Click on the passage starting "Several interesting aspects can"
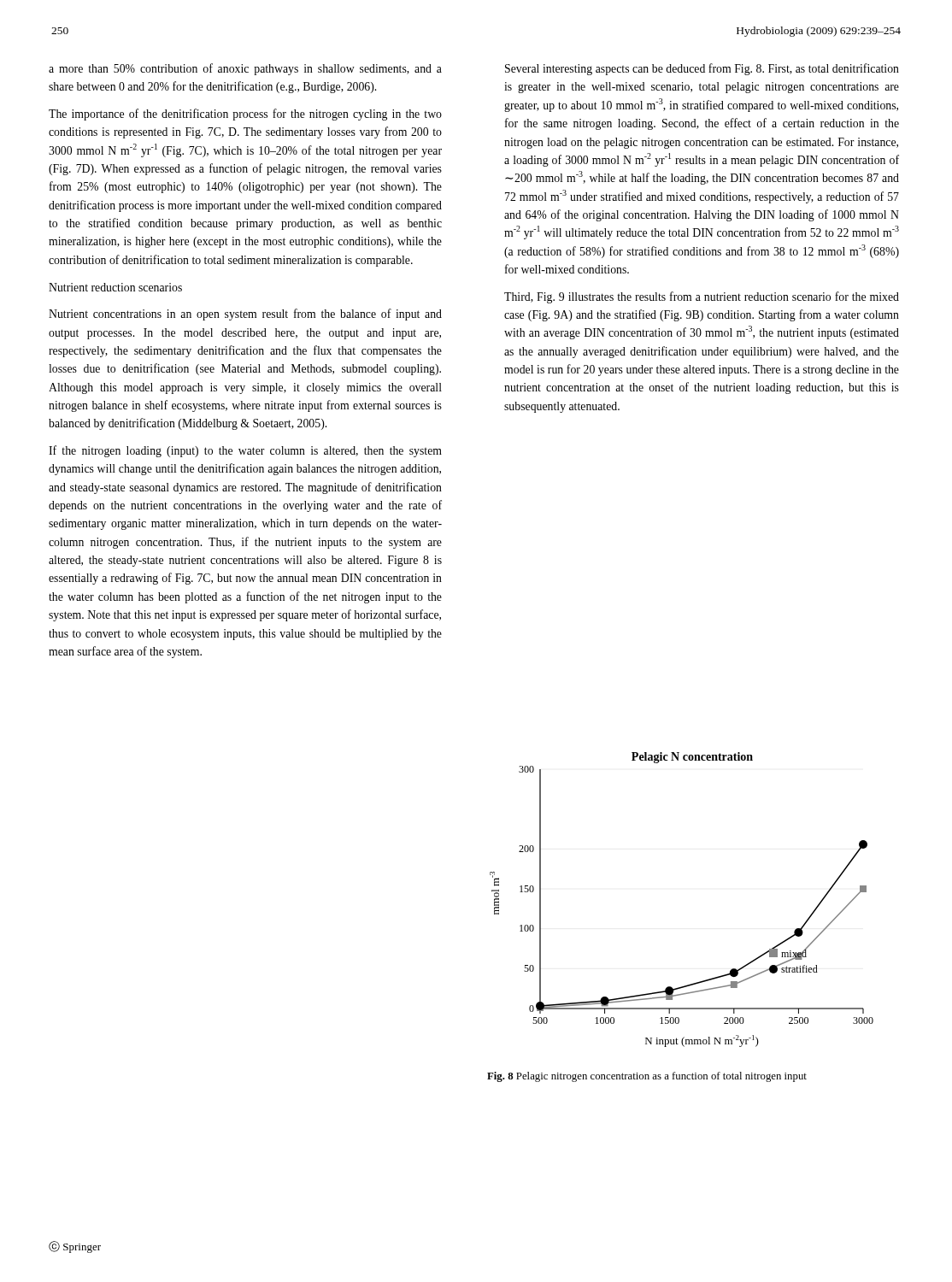 coord(702,238)
